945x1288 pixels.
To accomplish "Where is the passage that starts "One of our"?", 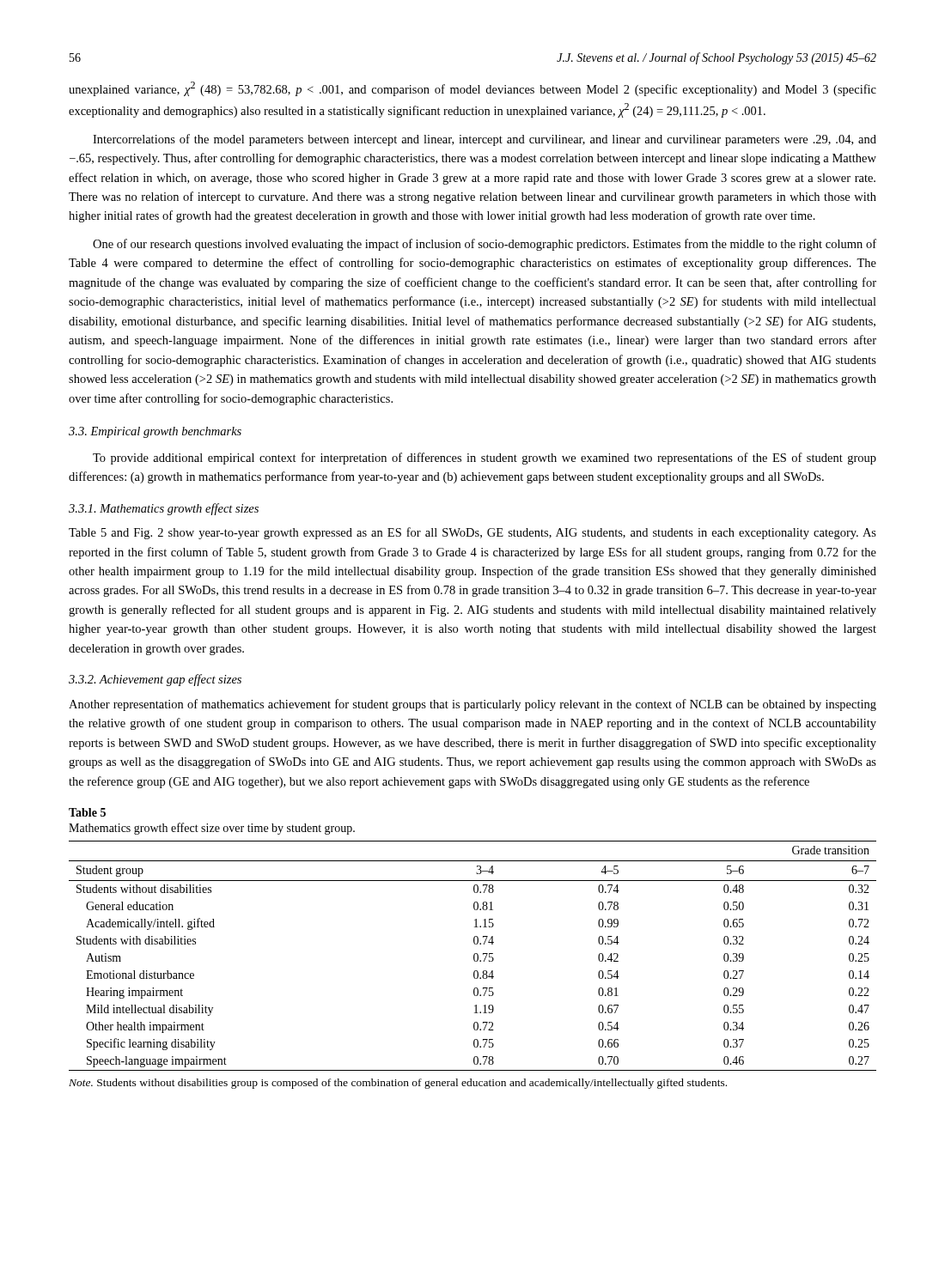I will tap(472, 321).
